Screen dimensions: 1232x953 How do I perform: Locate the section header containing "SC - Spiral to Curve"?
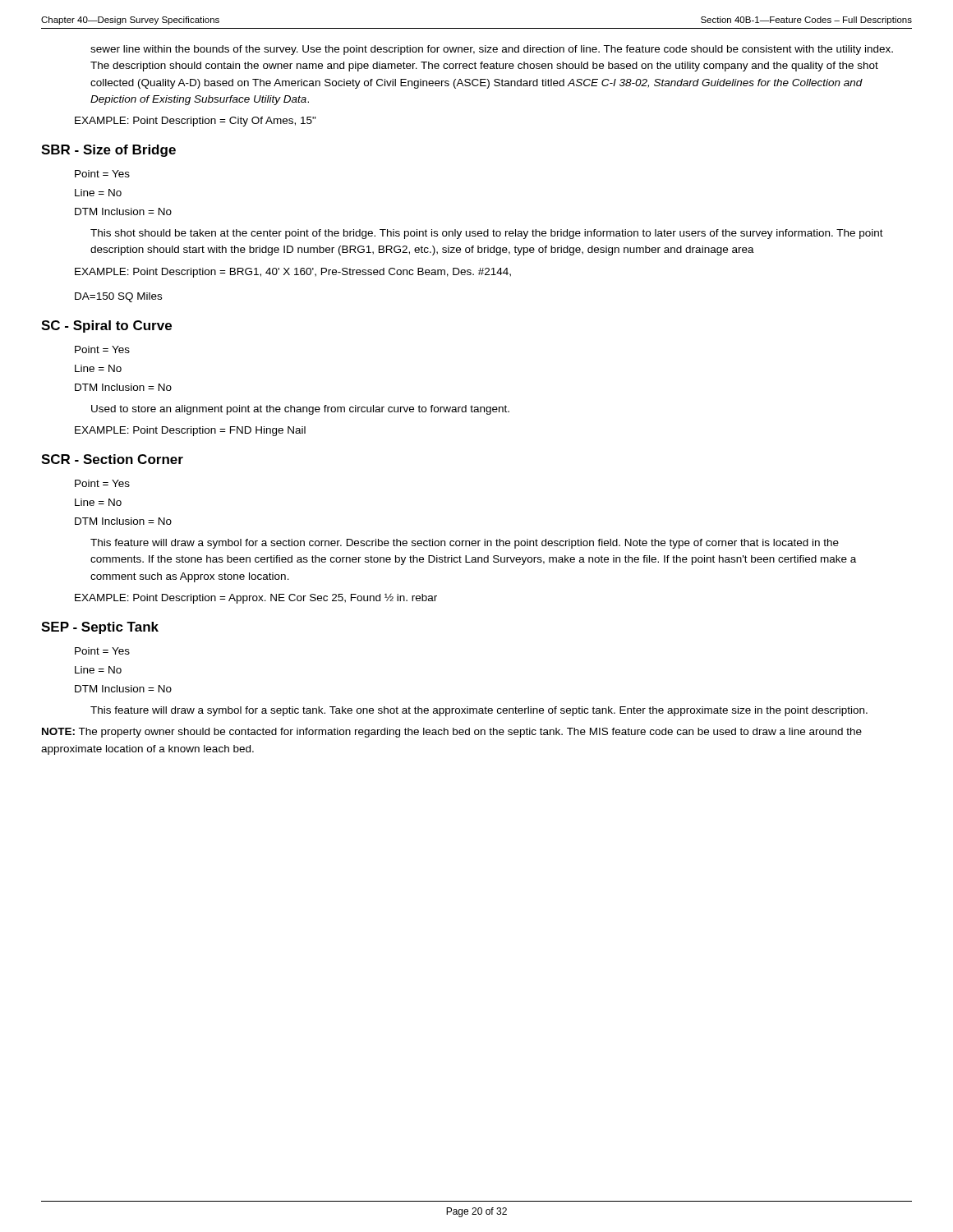coord(107,326)
